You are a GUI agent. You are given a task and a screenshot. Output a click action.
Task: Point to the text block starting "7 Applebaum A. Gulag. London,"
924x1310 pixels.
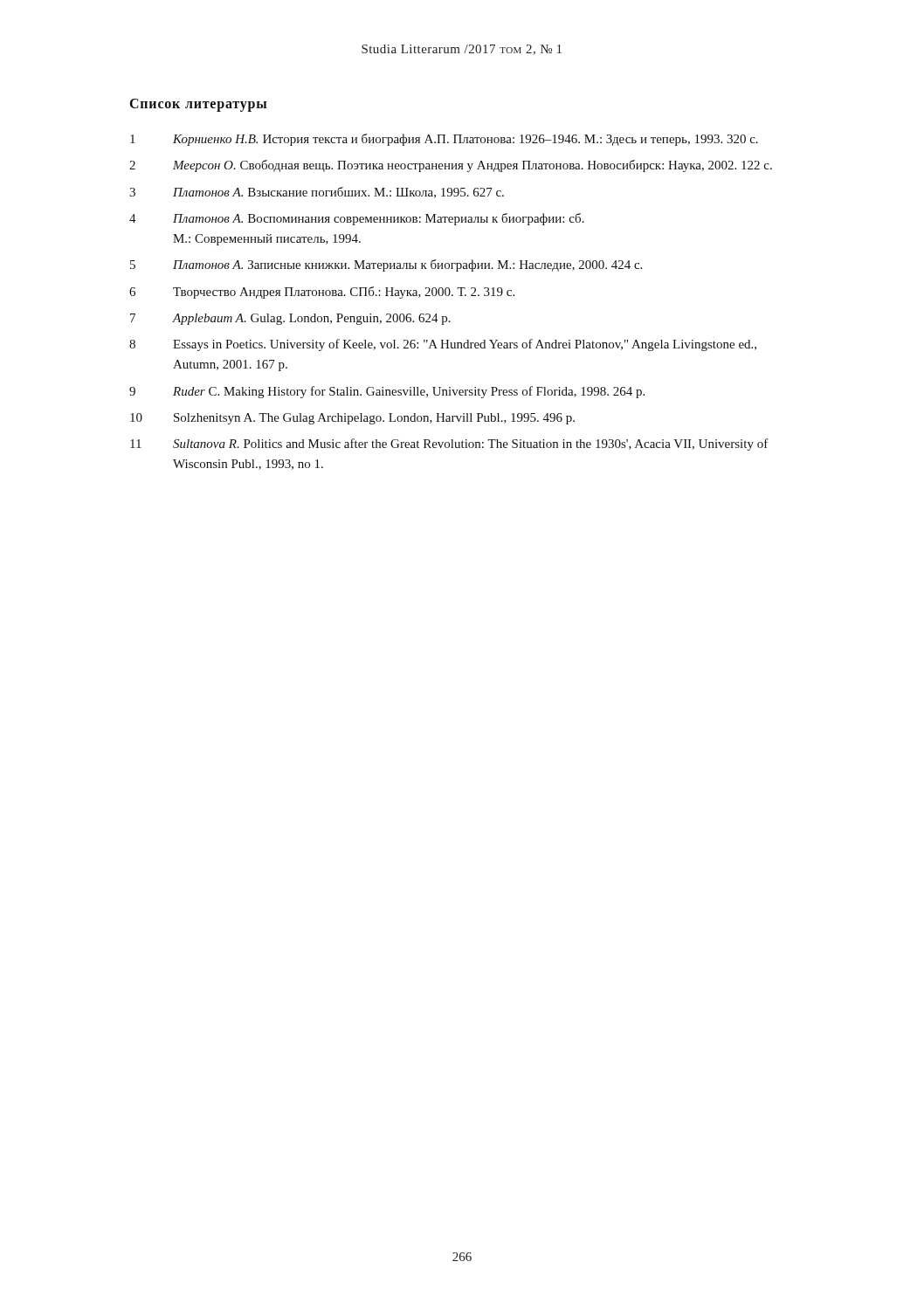click(290, 319)
